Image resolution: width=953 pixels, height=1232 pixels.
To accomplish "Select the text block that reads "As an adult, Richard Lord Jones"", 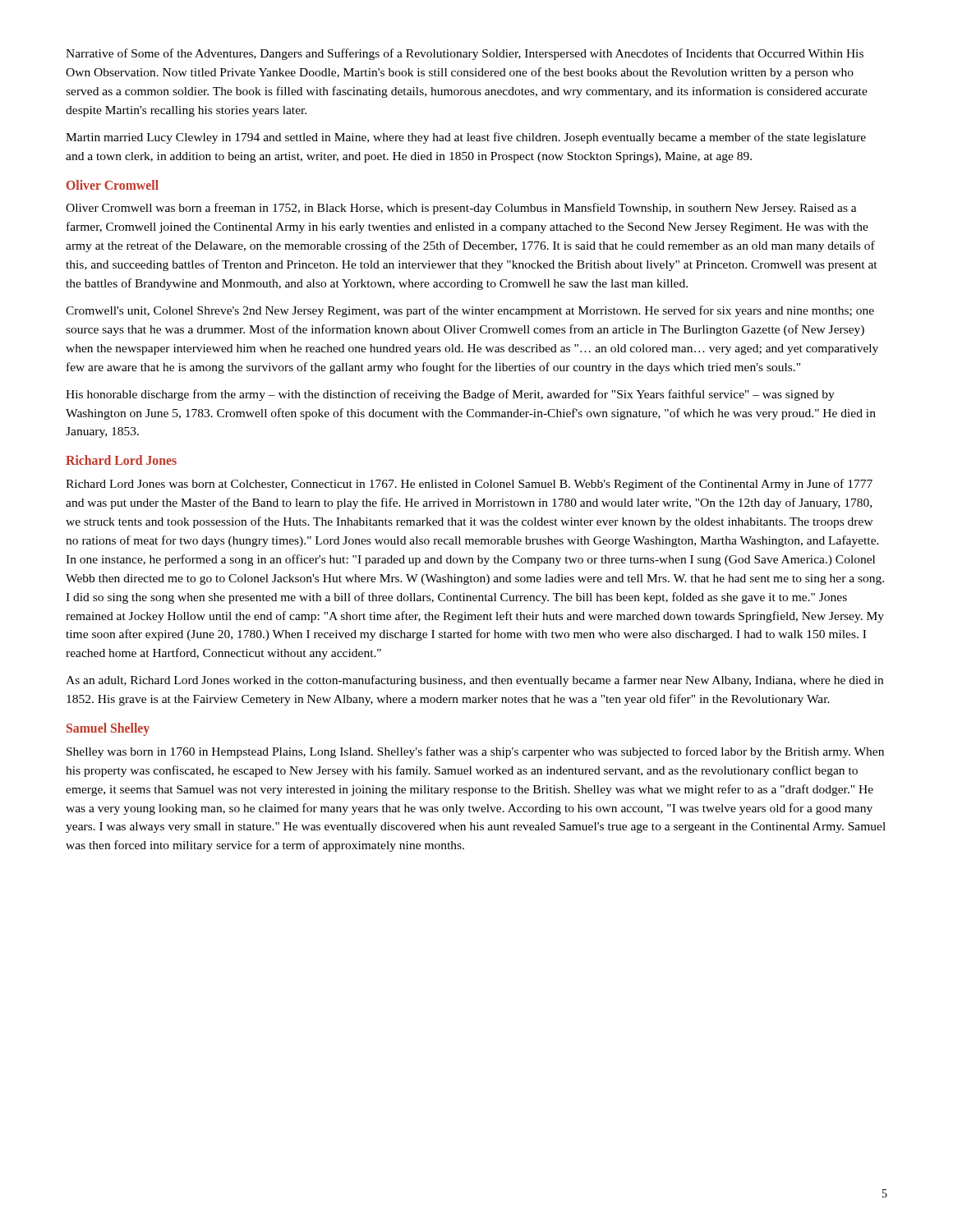I will pos(476,690).
